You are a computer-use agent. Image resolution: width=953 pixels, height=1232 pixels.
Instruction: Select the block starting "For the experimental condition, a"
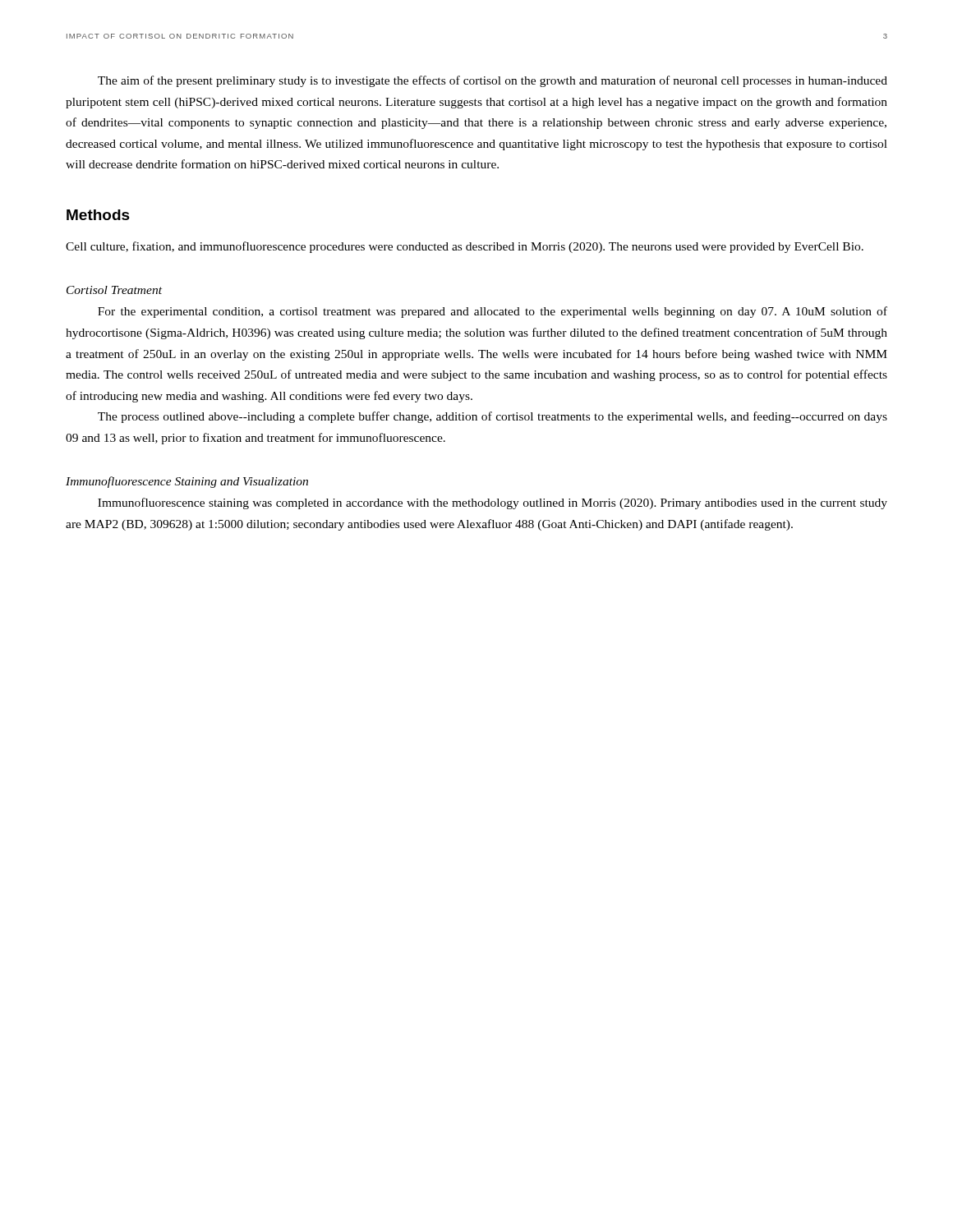pyautogui.click(x=476, y=353)
